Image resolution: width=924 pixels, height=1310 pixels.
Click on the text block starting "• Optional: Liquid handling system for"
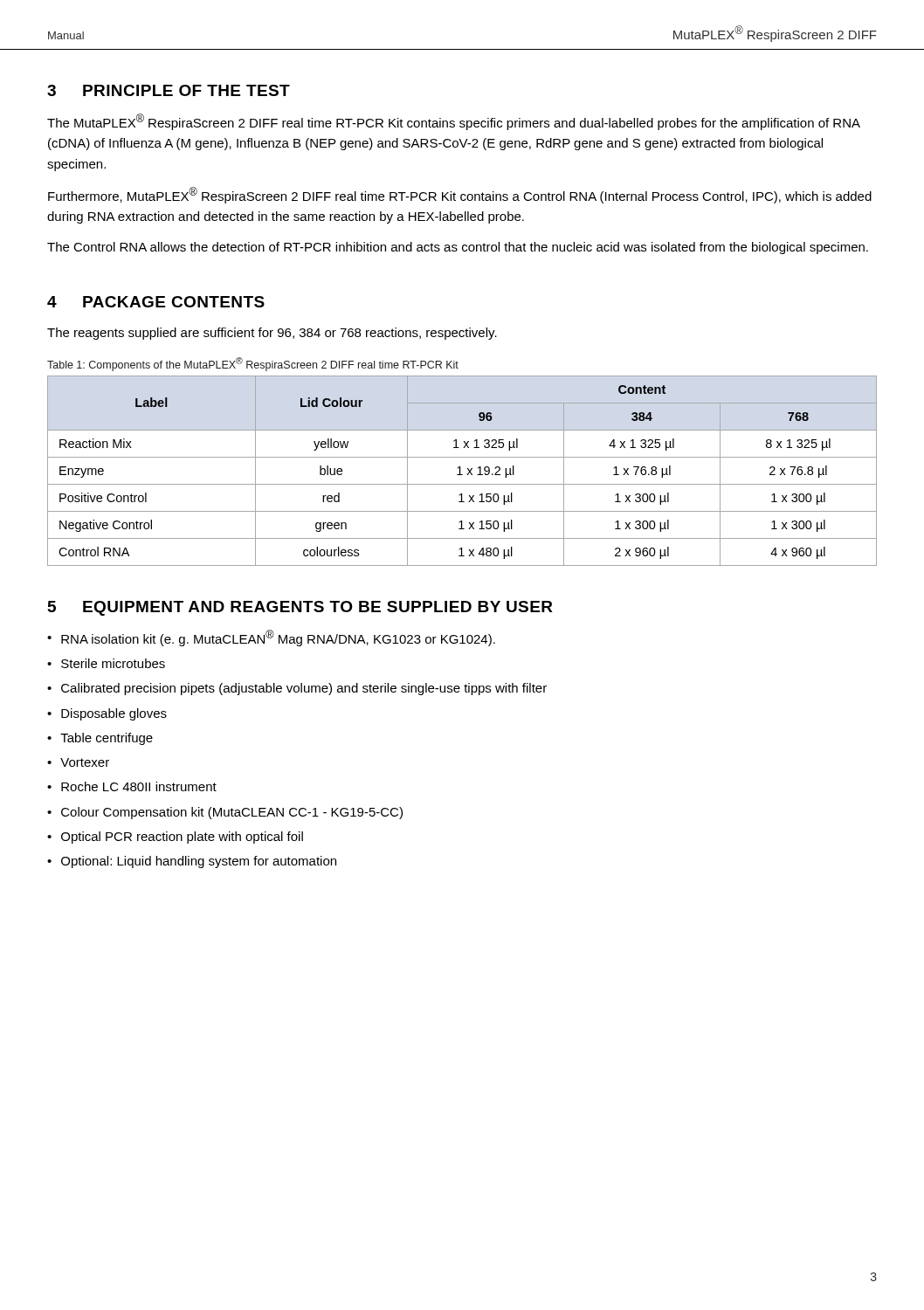point(192,861)
